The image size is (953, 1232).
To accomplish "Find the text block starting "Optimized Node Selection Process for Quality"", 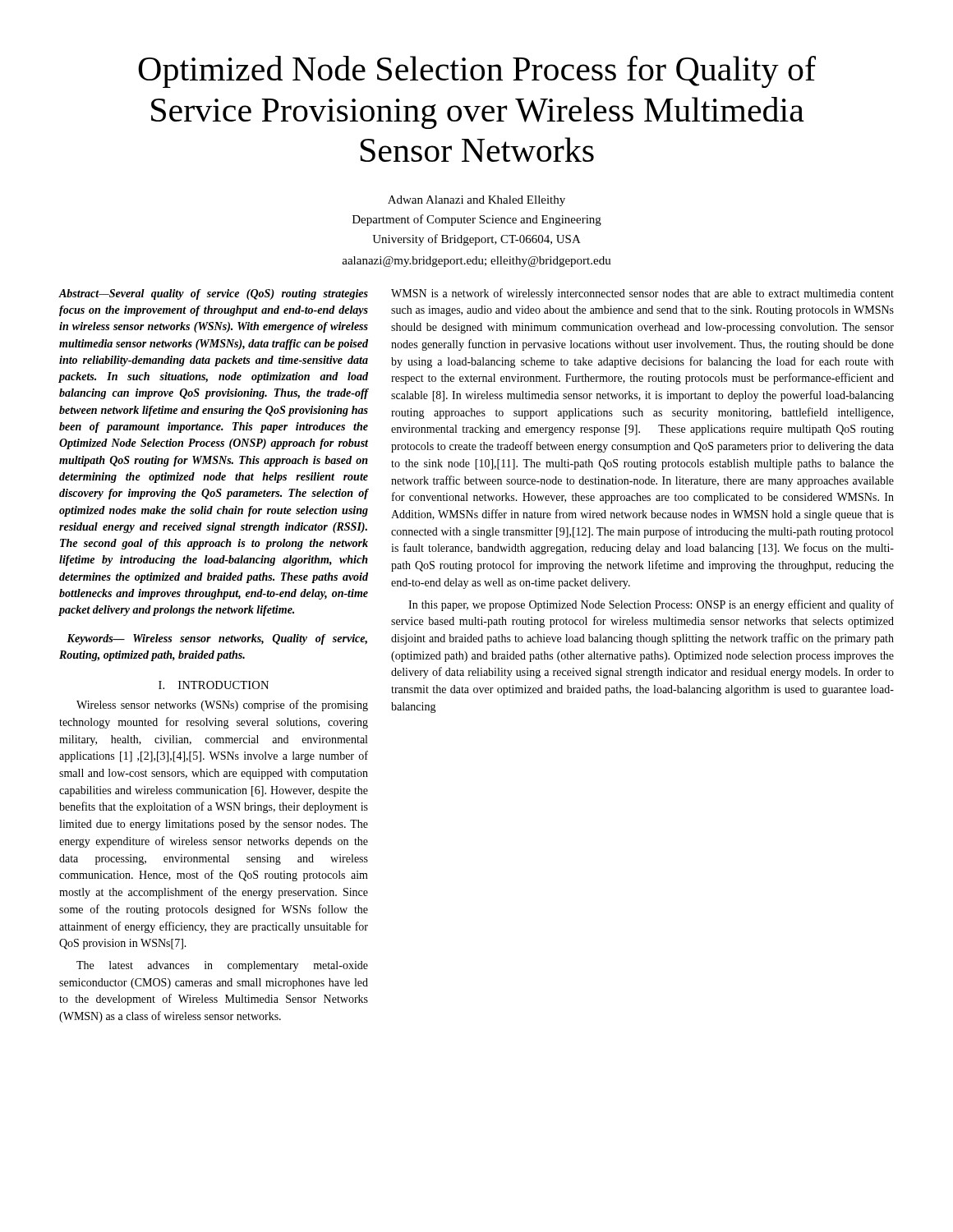I will pos(476,110).
